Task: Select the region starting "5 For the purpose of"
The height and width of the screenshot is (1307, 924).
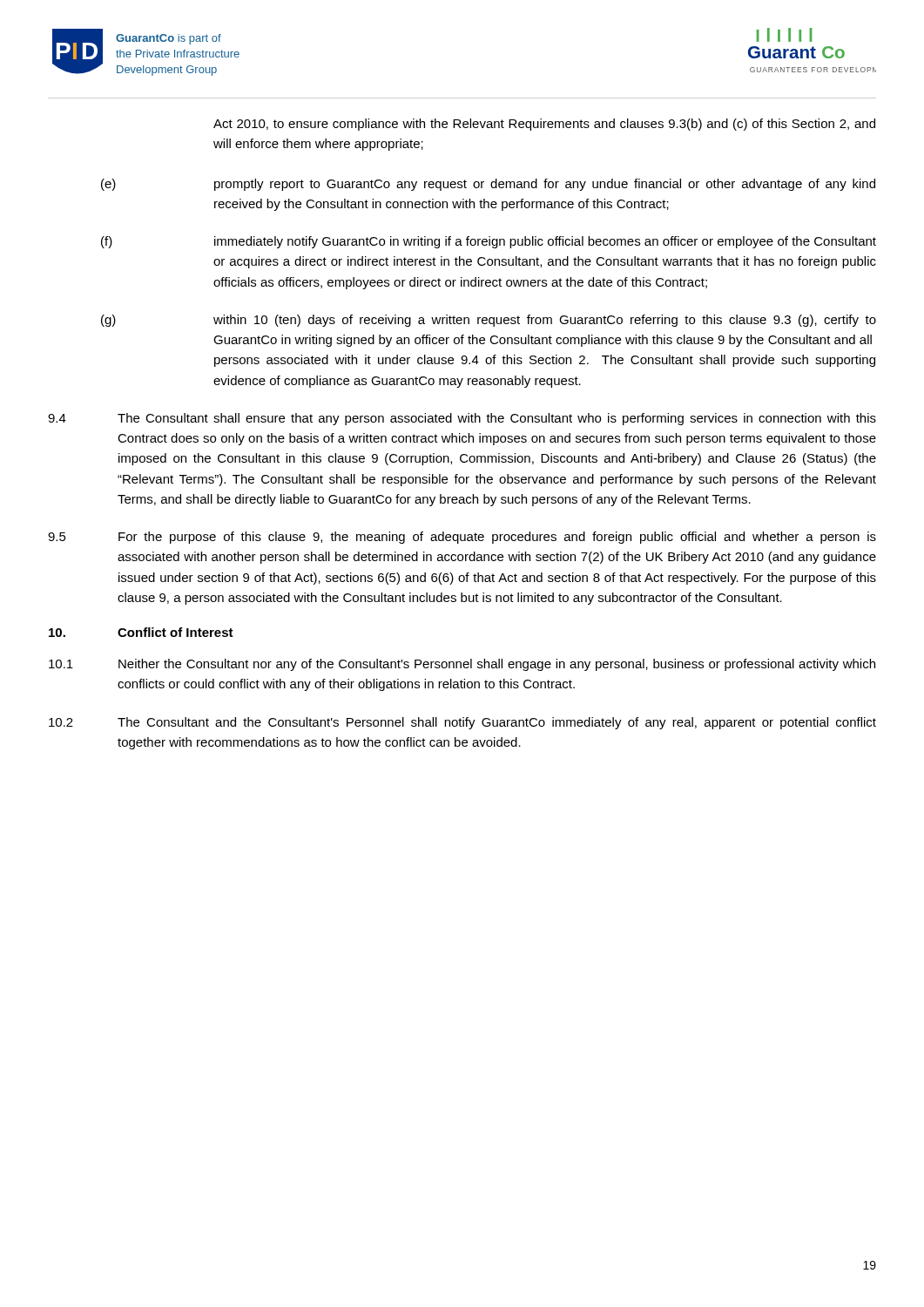Action: tap(462, 567)
